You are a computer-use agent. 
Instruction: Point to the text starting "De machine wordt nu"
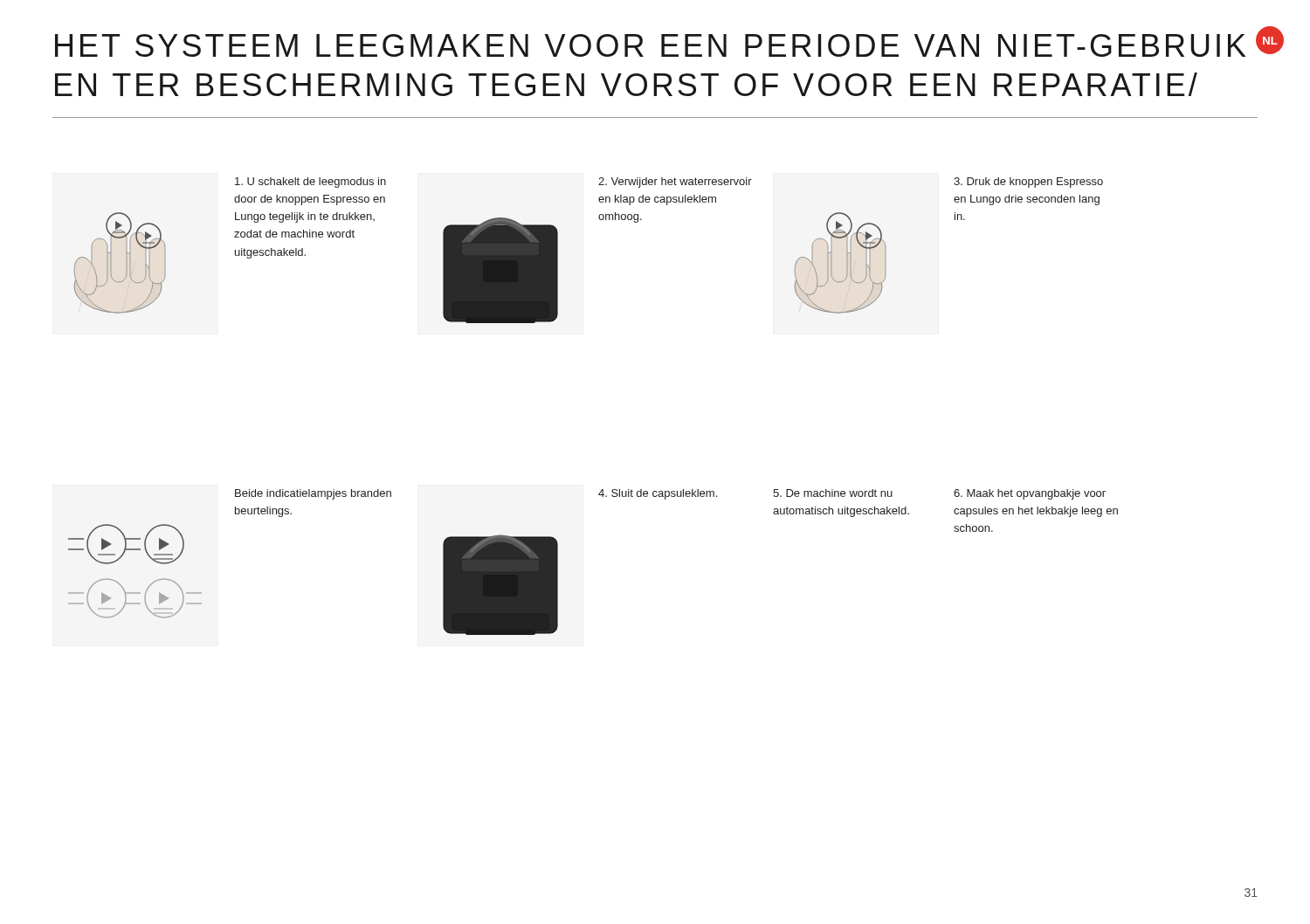841,501
